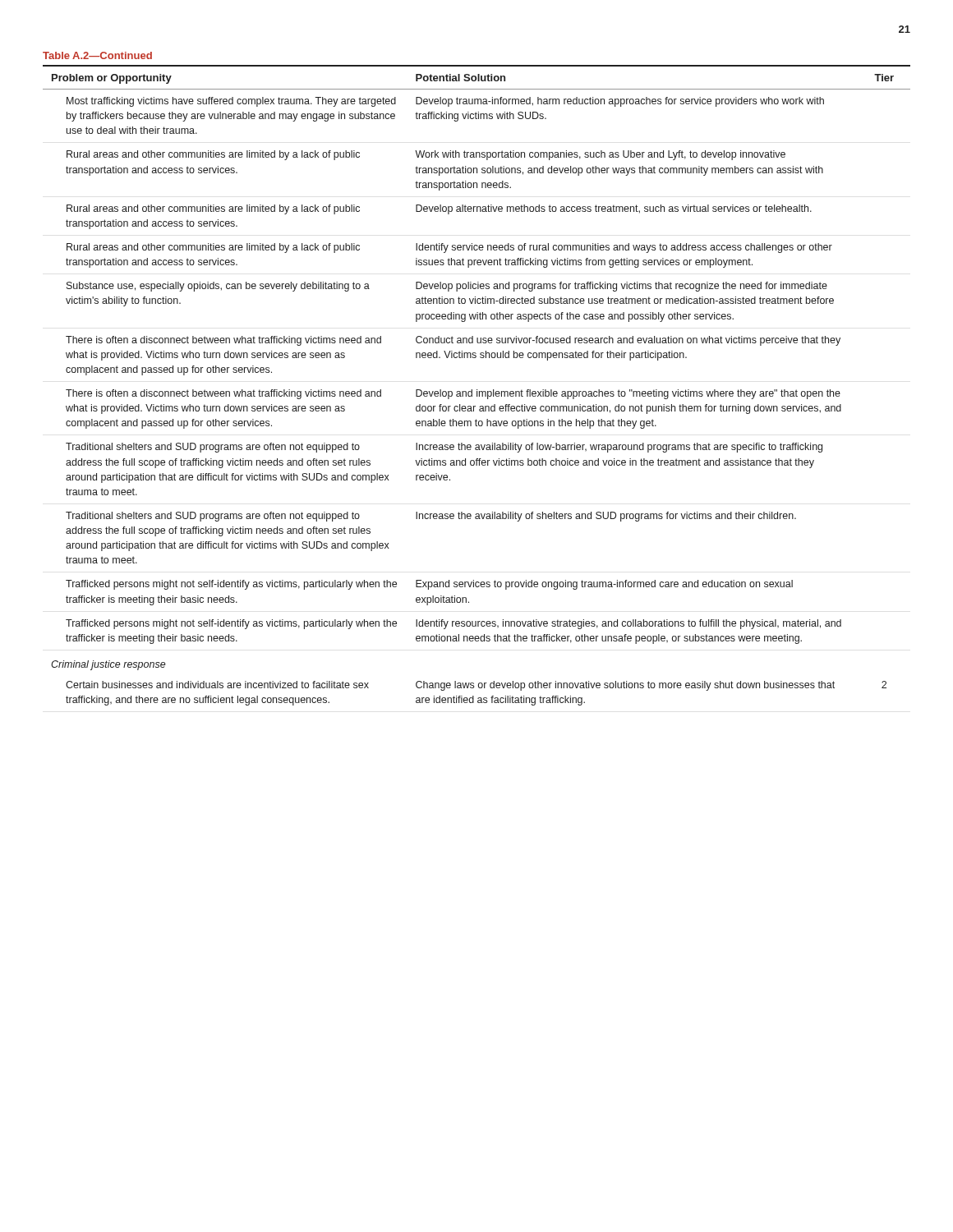Click on the table containing "Increase the availability of shelters"
Viewport: 953px width, 1232px height.
(476, 389)
